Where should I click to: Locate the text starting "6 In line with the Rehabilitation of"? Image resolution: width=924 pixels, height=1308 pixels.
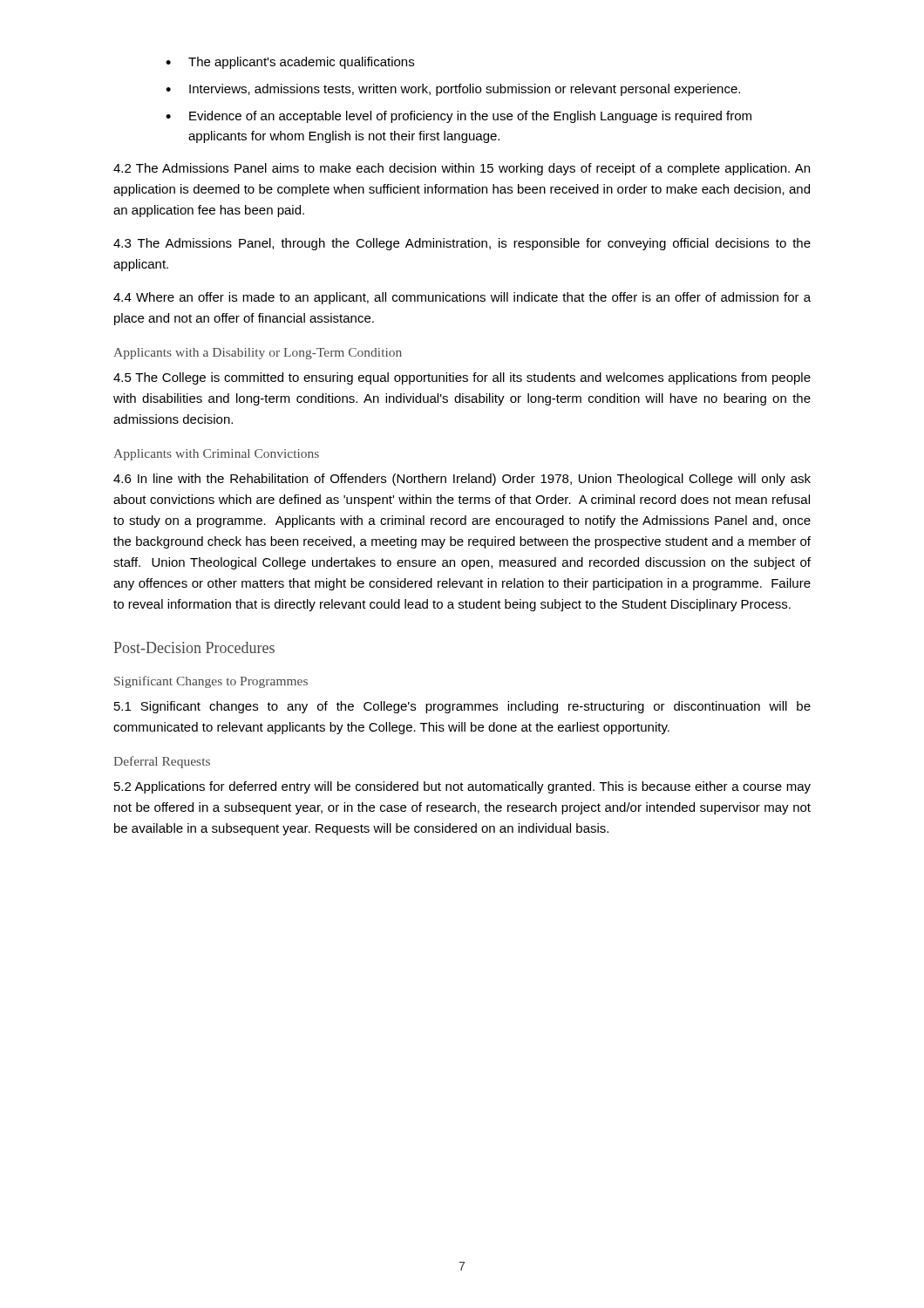pos(462,541)
